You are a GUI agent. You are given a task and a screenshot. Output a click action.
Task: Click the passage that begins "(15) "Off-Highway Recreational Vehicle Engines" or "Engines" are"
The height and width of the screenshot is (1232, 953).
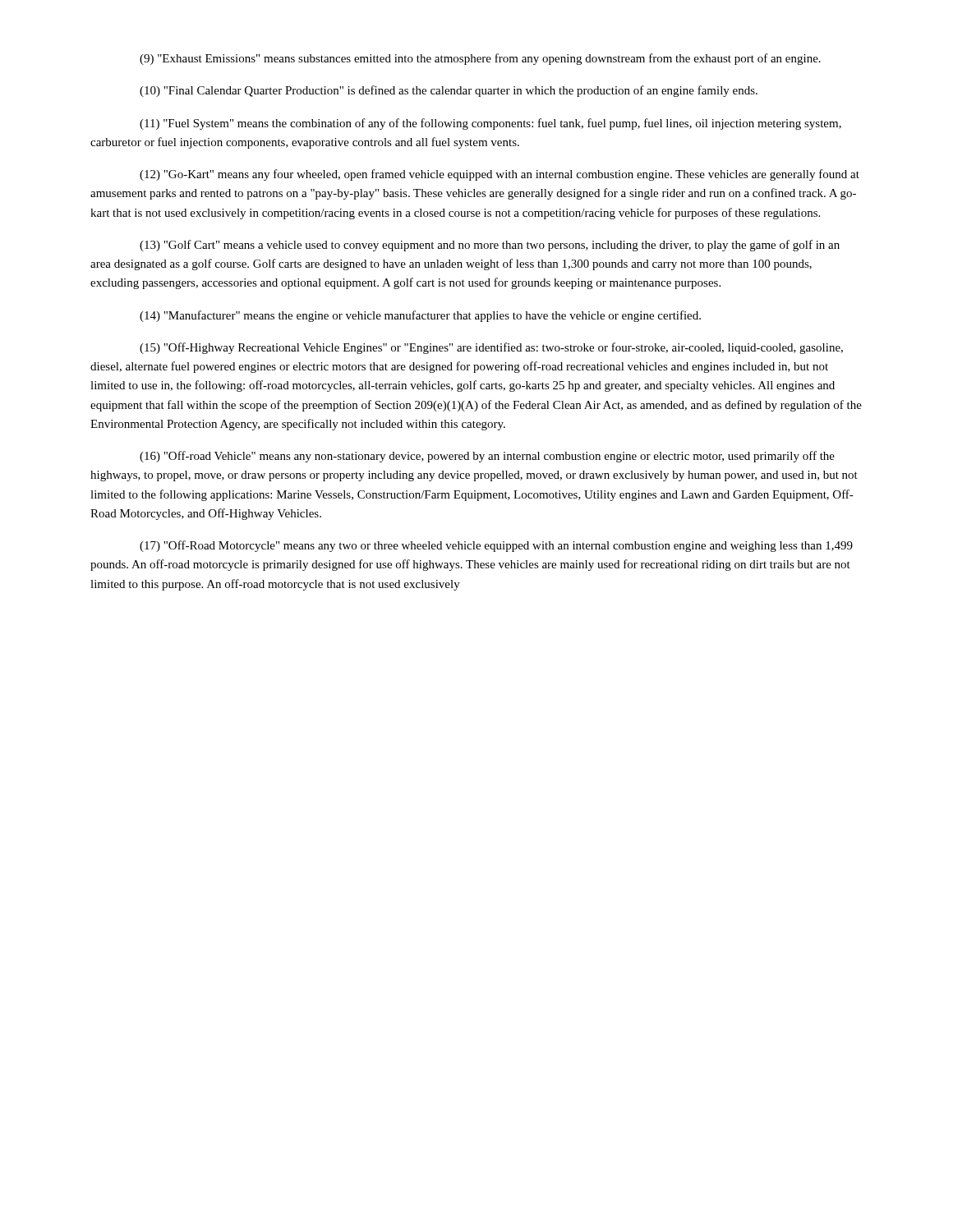(476, 385)
